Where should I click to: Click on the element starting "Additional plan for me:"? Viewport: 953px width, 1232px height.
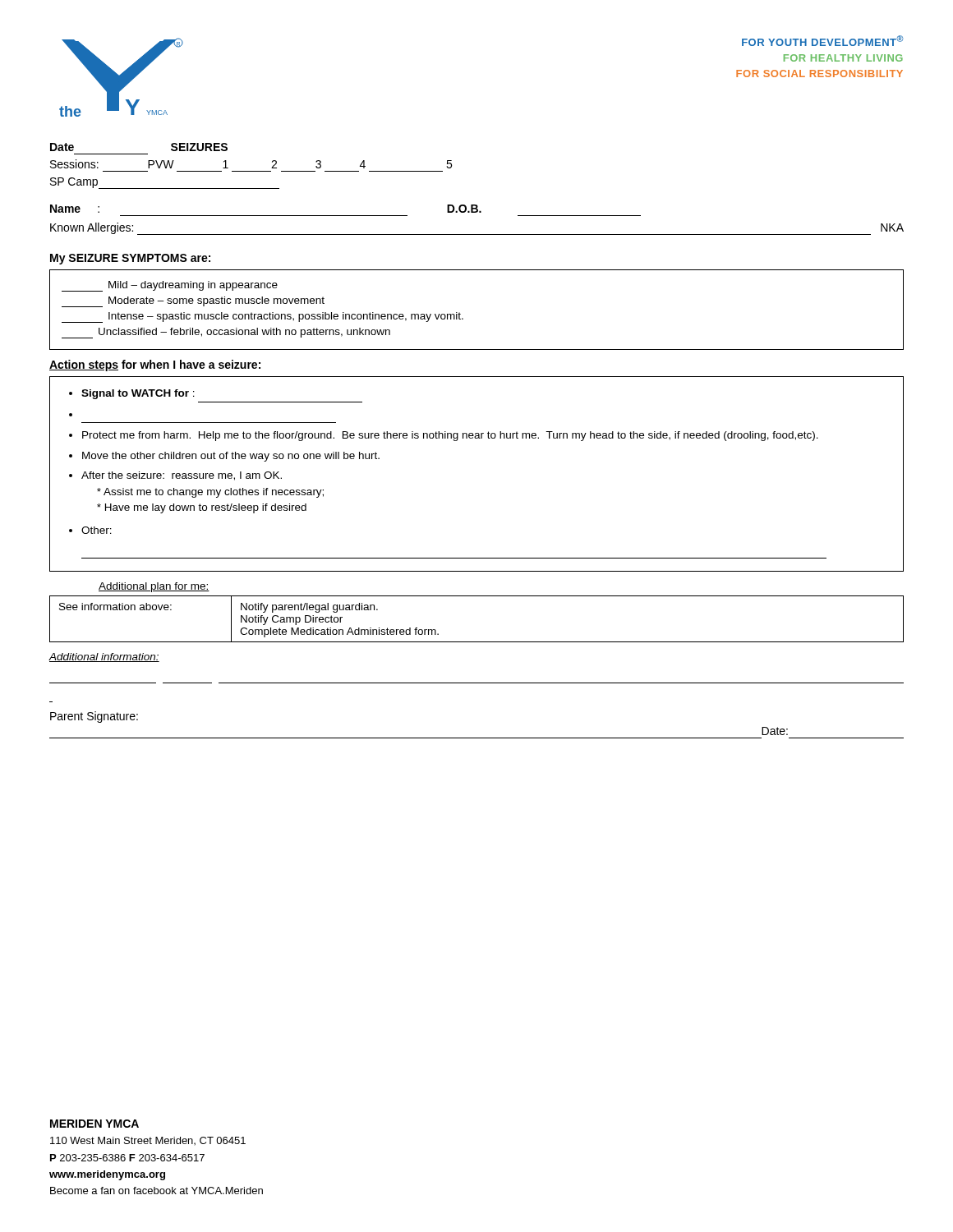(x=154, y=586)
